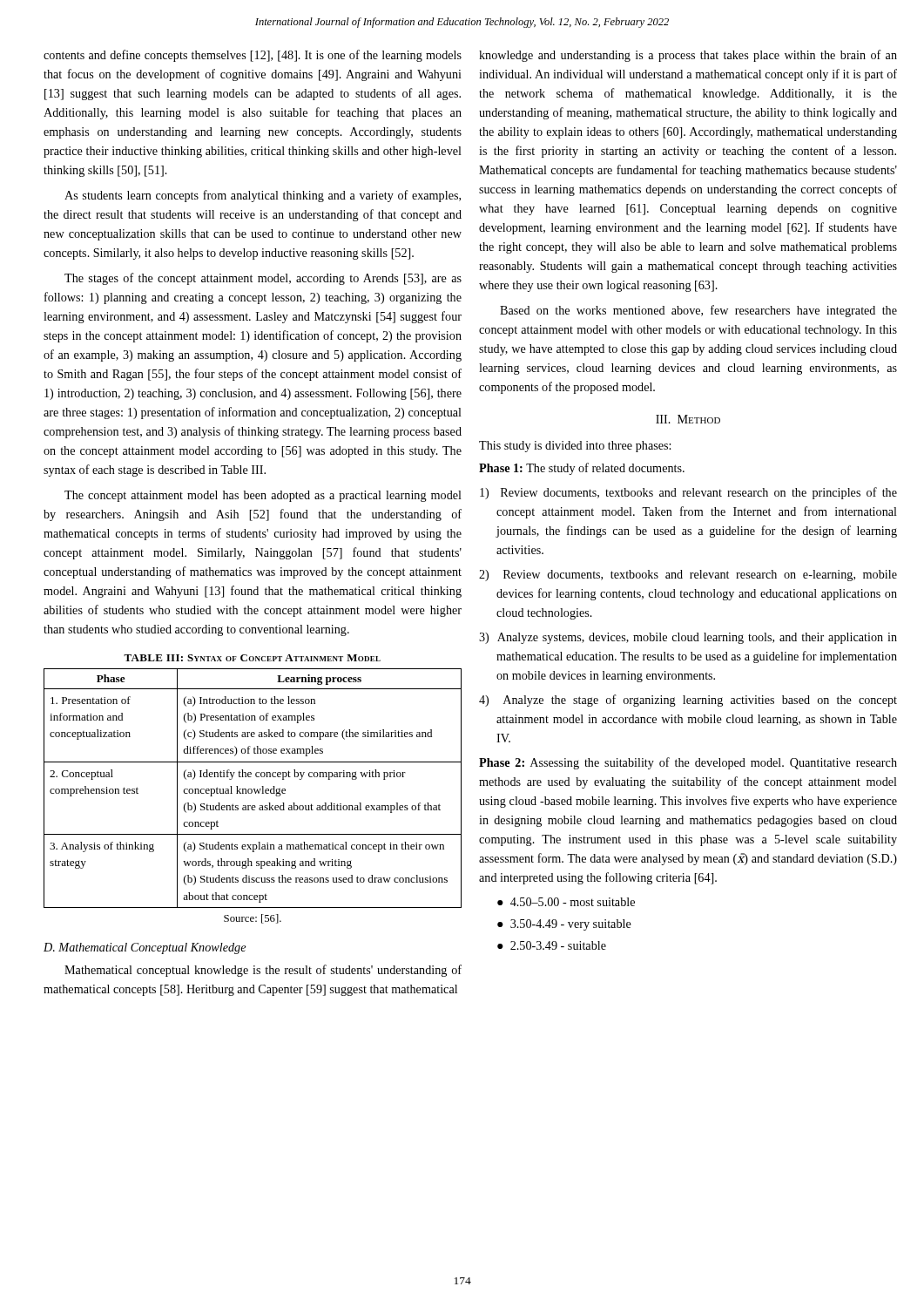
Task: Select the section header that says "III. METHOD"
Action: point(688,419)
